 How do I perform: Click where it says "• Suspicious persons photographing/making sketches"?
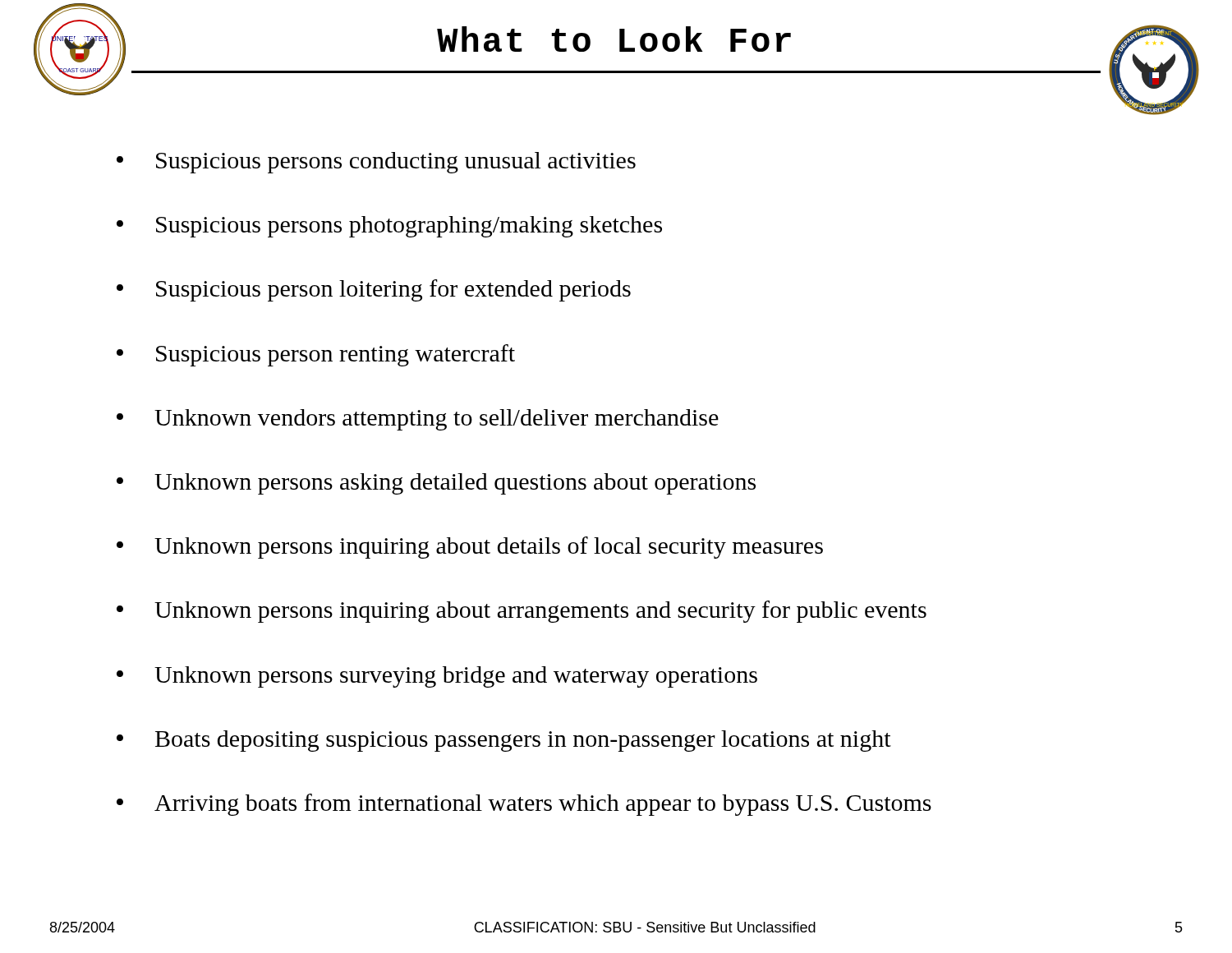389,225
